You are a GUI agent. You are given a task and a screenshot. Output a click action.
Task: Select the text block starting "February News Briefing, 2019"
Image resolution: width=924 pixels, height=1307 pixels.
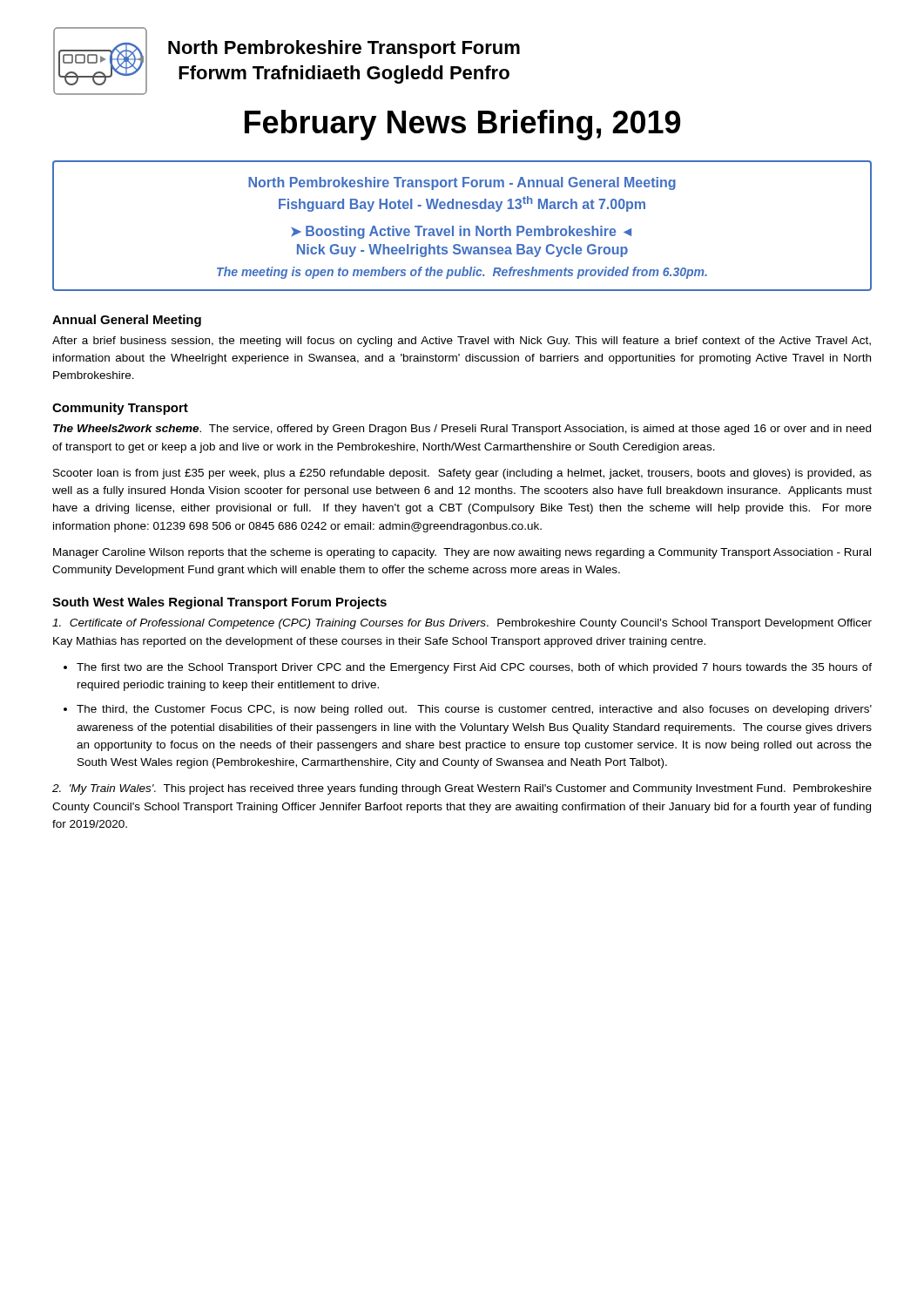click(462, 123)
